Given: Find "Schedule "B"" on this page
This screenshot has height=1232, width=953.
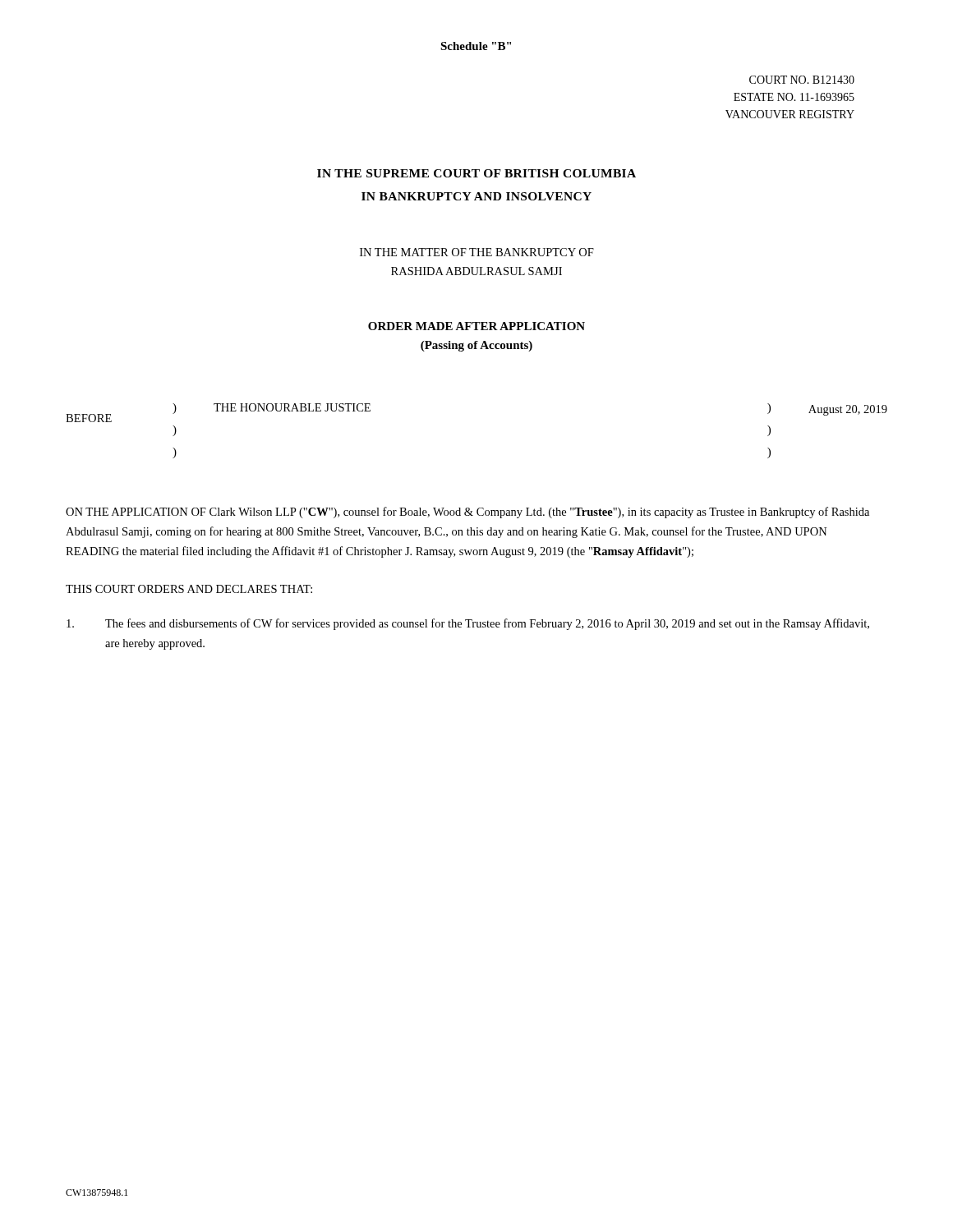Looking at the screenshot, I should (476, 46).
